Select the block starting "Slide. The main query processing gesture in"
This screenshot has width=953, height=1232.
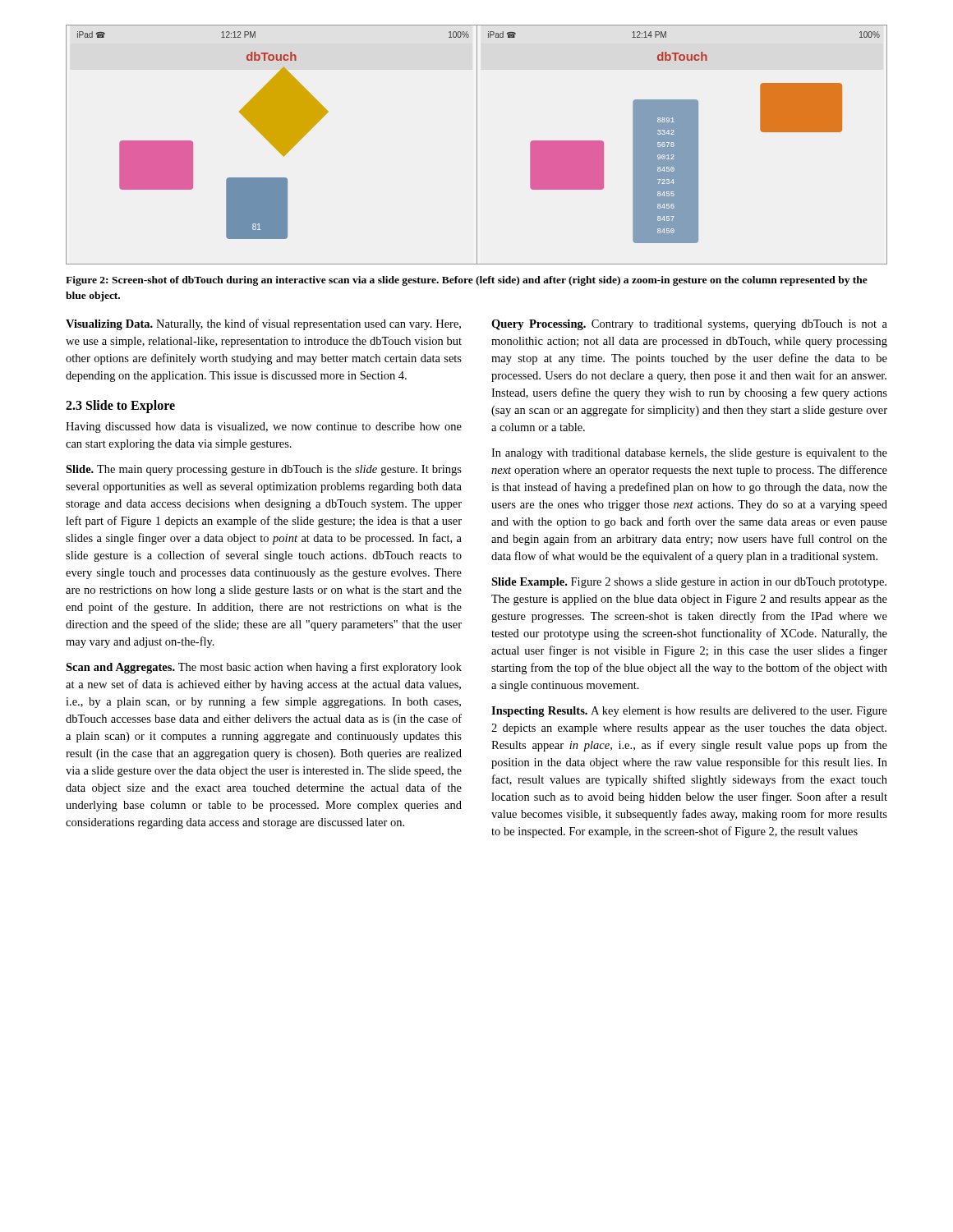264,555
